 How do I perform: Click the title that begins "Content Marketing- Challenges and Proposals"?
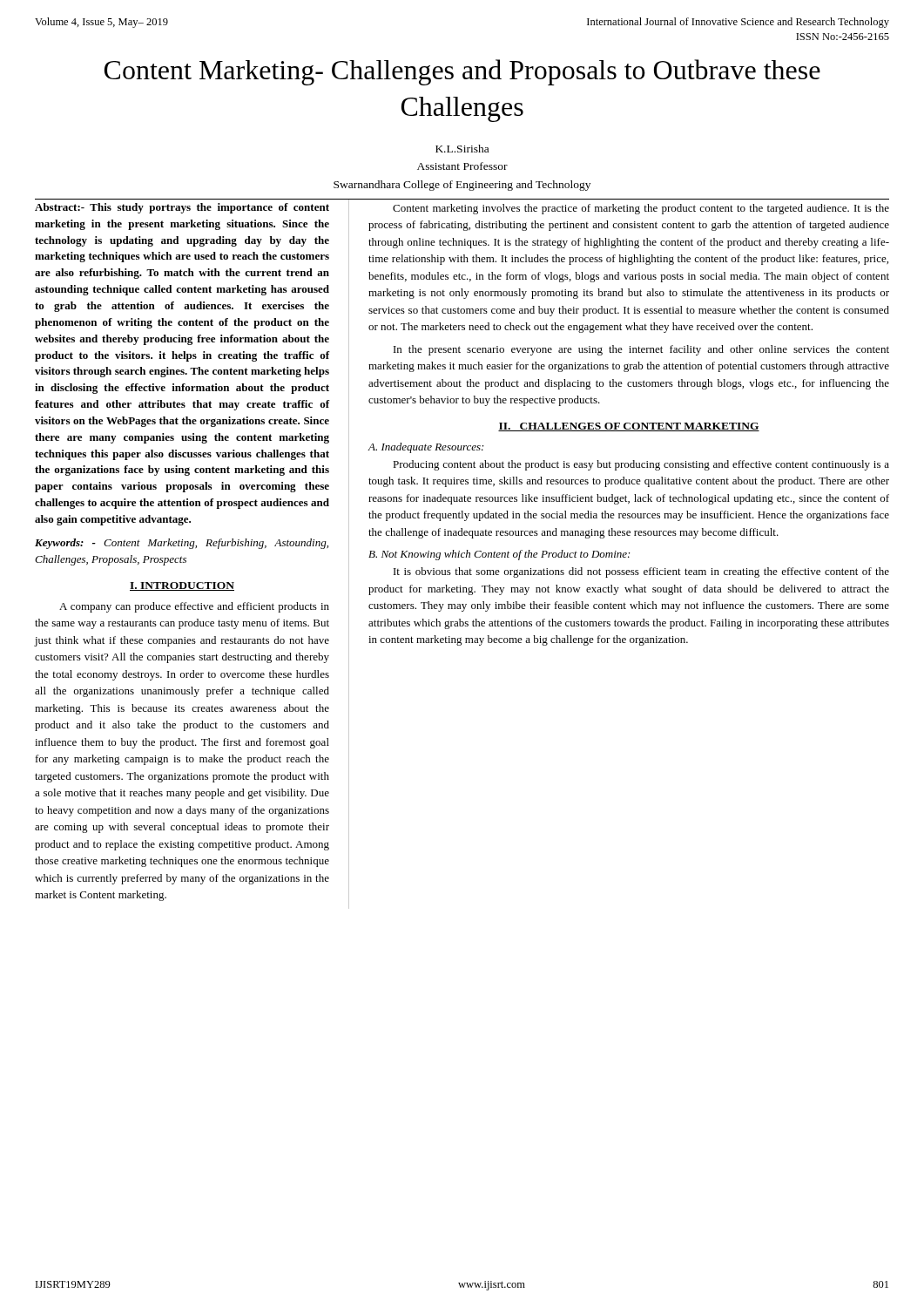click(x=462, y=89)
